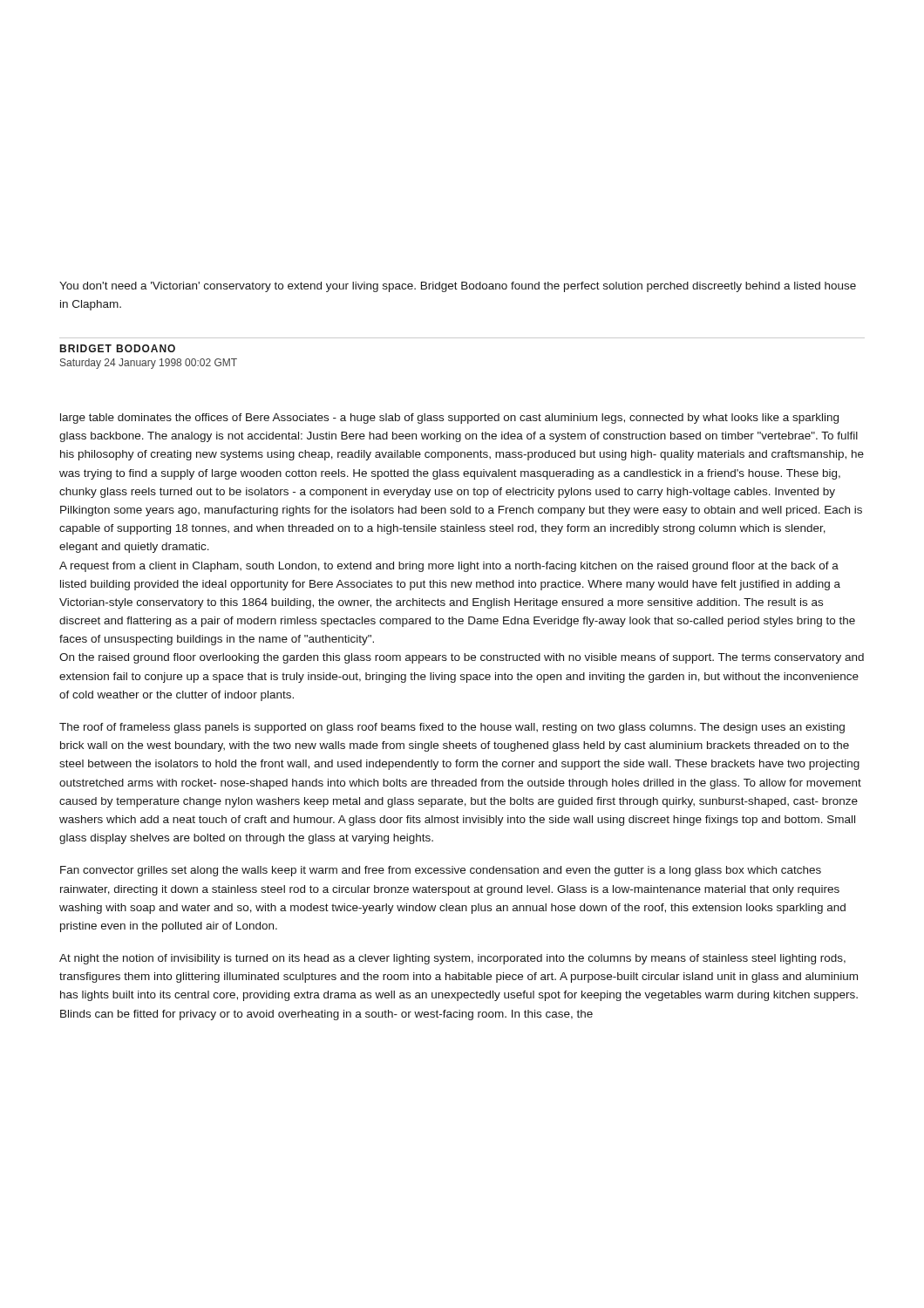This screenshot has height=1308, width=924.
Task: Click the passage that begins "large table dominates the"
Action: click(x=462, y=528)
